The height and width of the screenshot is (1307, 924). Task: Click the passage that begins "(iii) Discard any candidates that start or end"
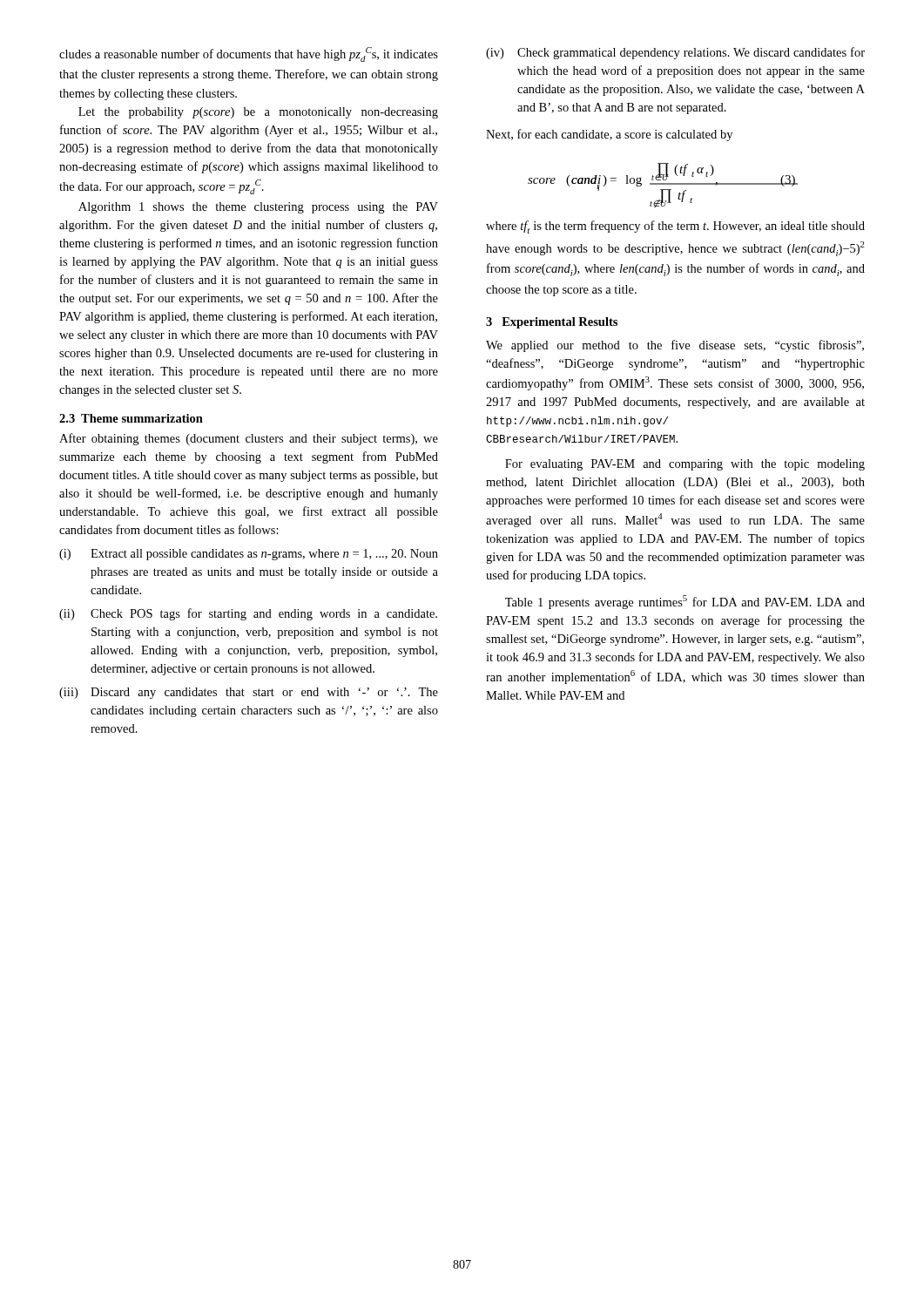tap(249, 711)
